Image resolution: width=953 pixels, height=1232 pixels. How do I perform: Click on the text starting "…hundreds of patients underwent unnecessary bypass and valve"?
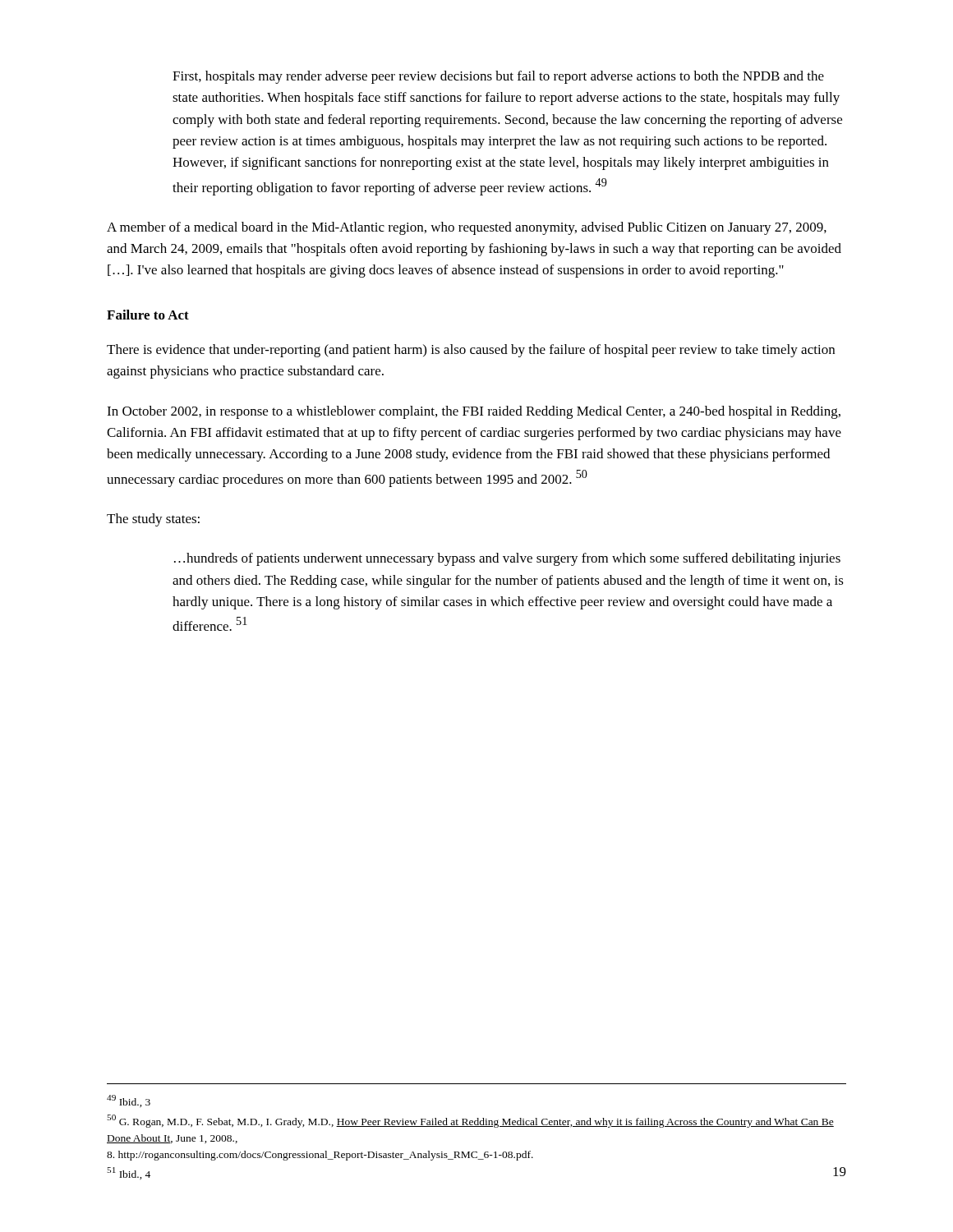click(508, 592)
